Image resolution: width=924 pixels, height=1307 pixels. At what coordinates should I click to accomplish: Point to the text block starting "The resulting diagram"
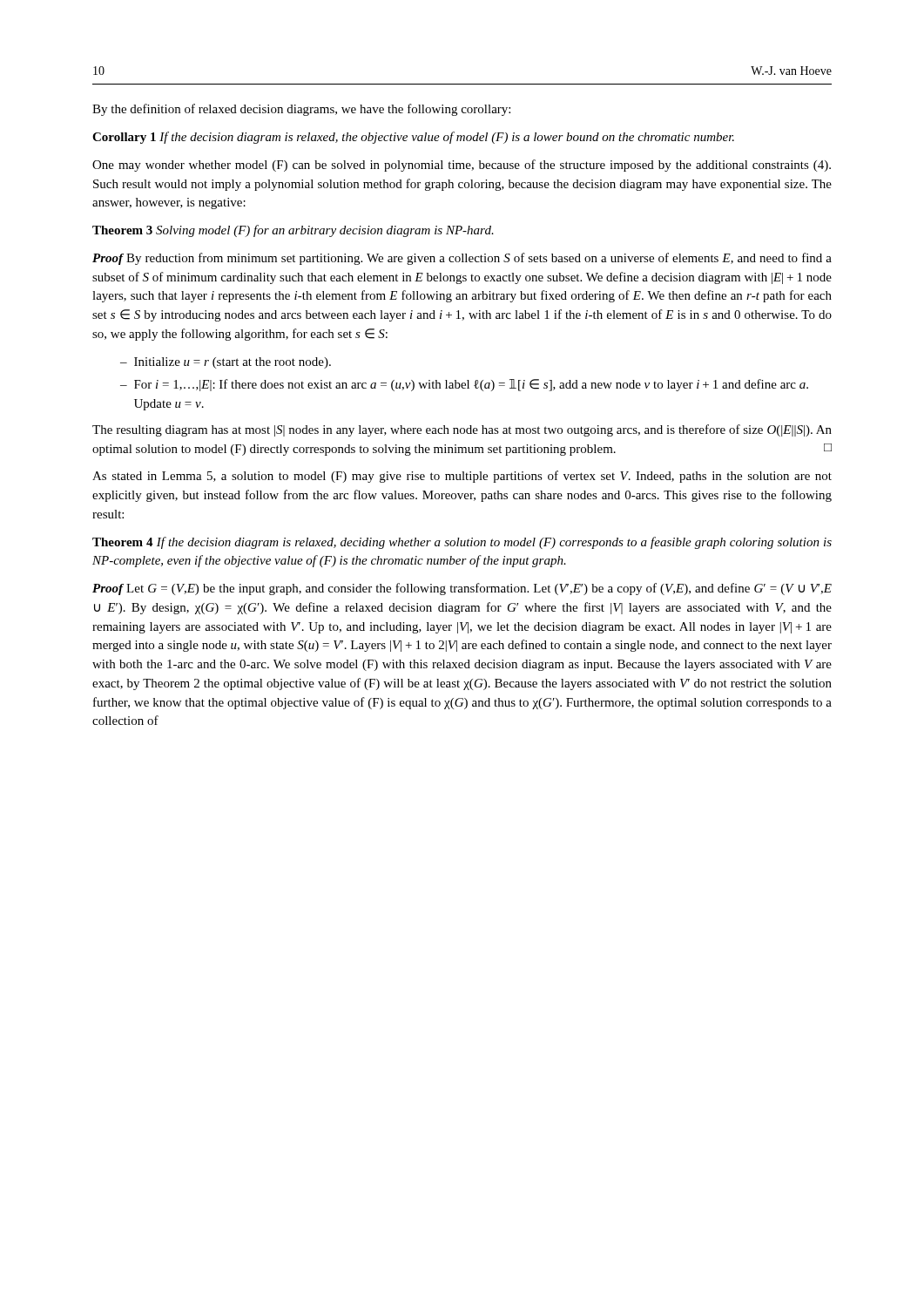(462, 440)
